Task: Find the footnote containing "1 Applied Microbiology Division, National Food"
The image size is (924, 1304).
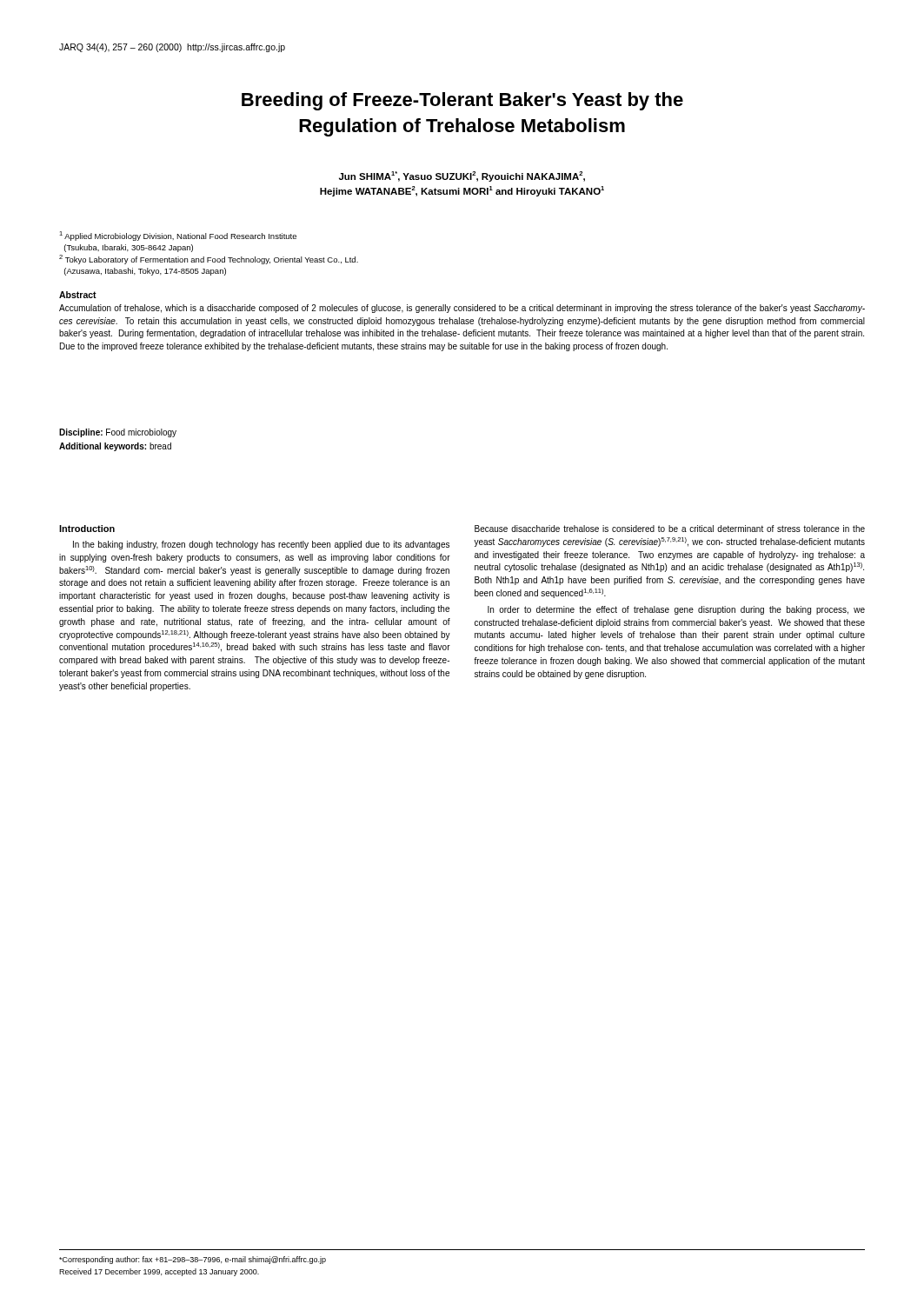Action: 178,236
